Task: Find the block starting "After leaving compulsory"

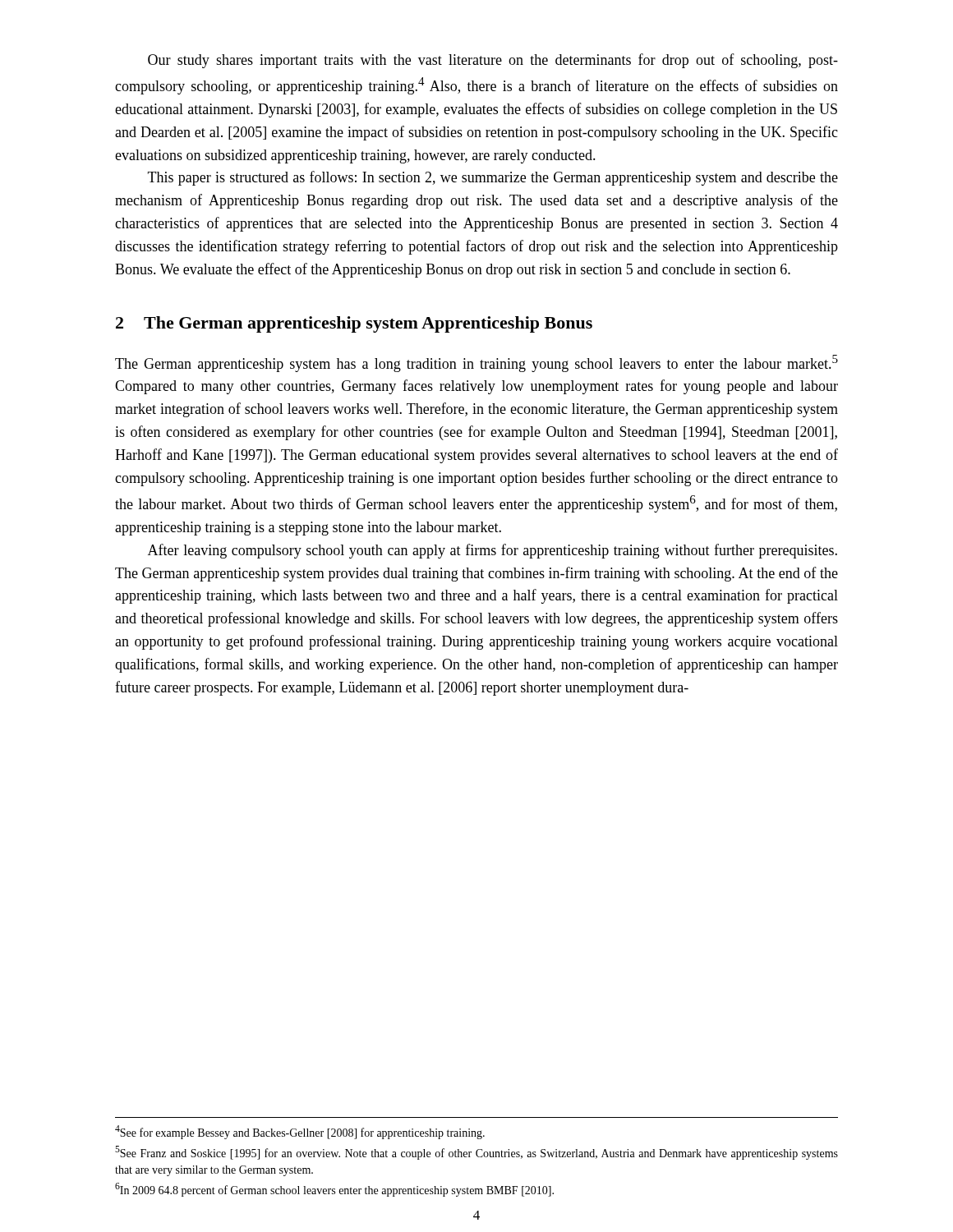Action: click(x=476, y=620)
